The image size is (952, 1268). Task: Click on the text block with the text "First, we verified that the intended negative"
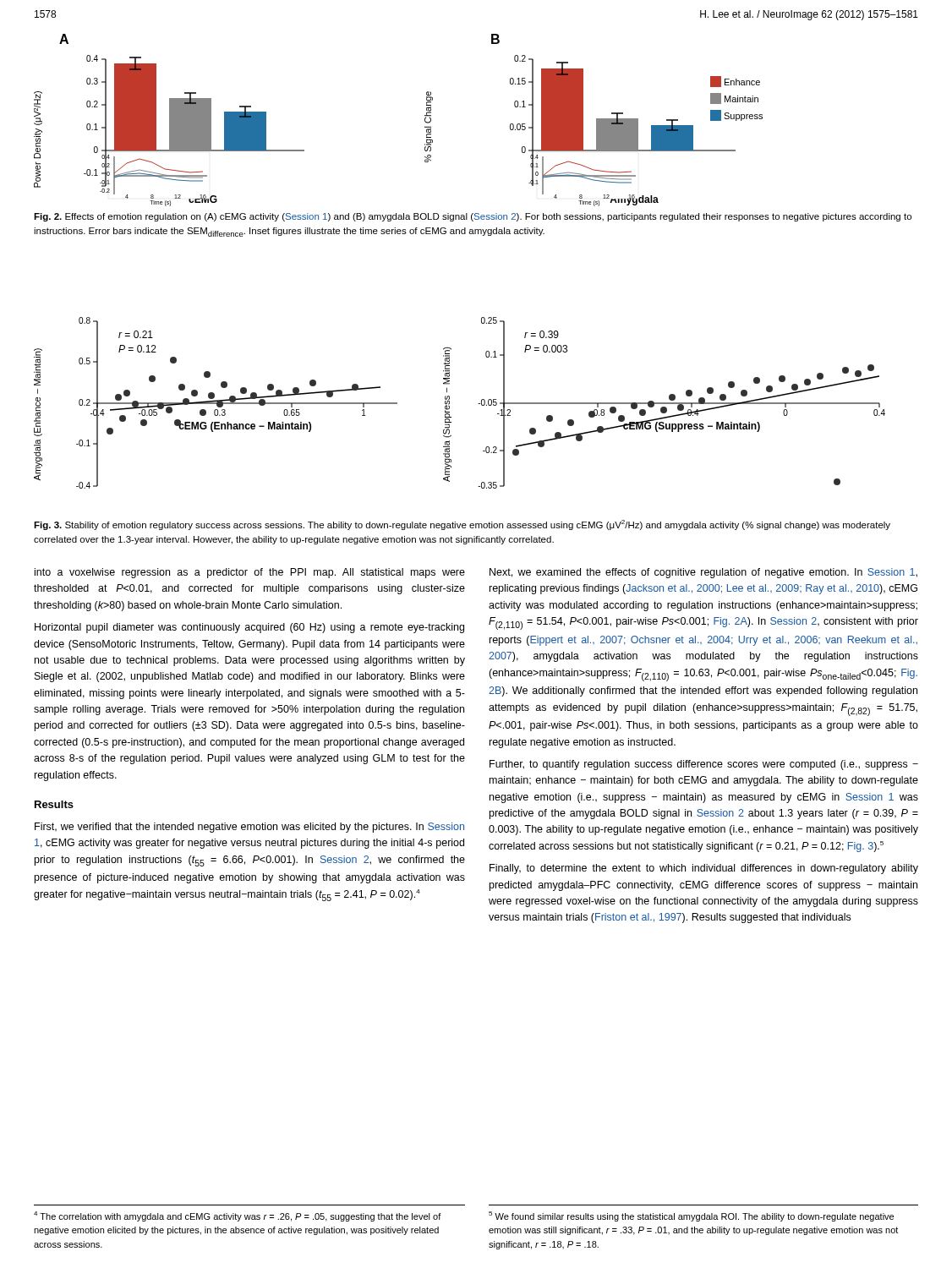[x=249, y=862]
